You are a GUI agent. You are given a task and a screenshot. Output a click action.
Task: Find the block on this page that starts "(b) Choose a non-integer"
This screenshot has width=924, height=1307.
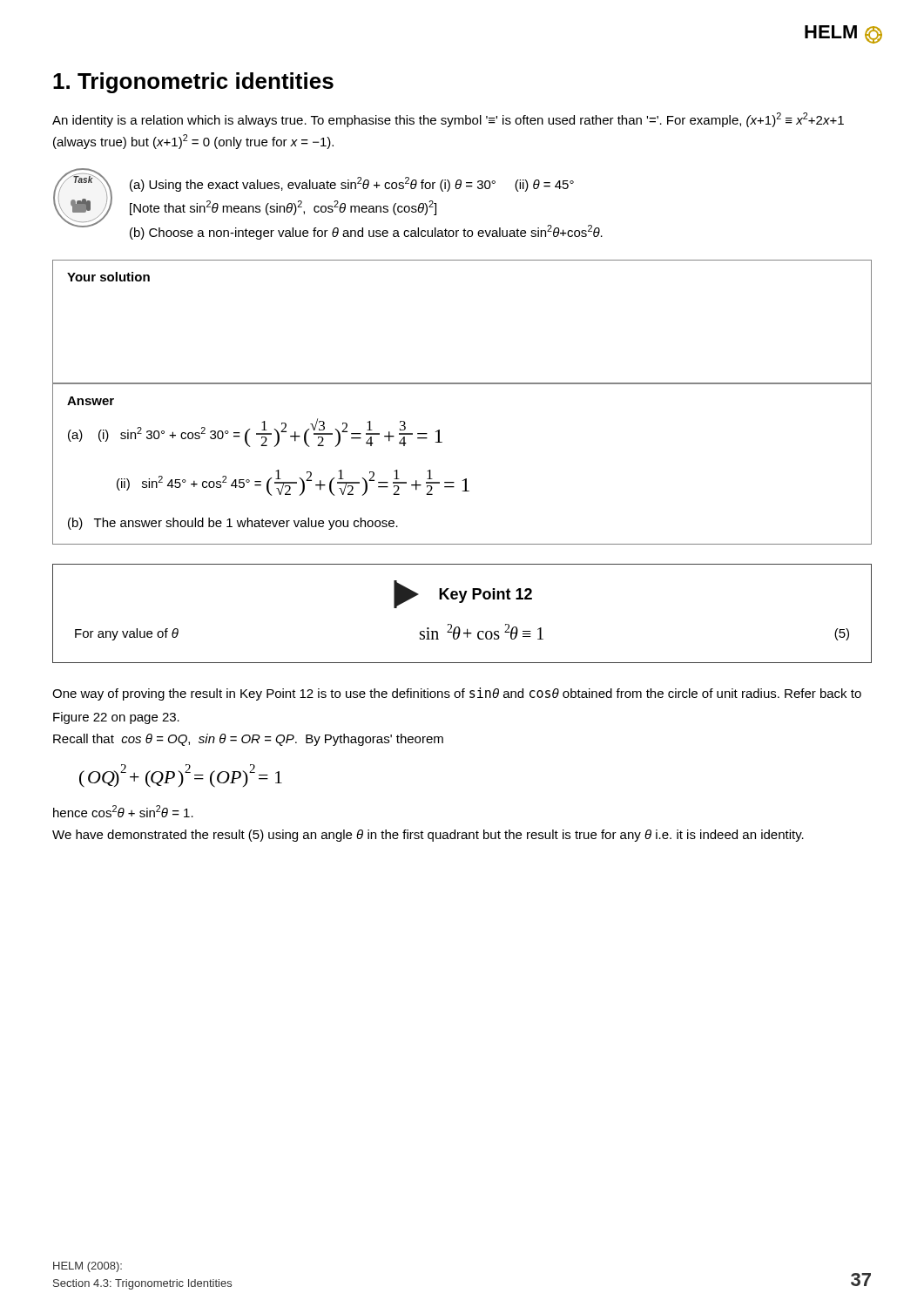click(x=366, y=231)
